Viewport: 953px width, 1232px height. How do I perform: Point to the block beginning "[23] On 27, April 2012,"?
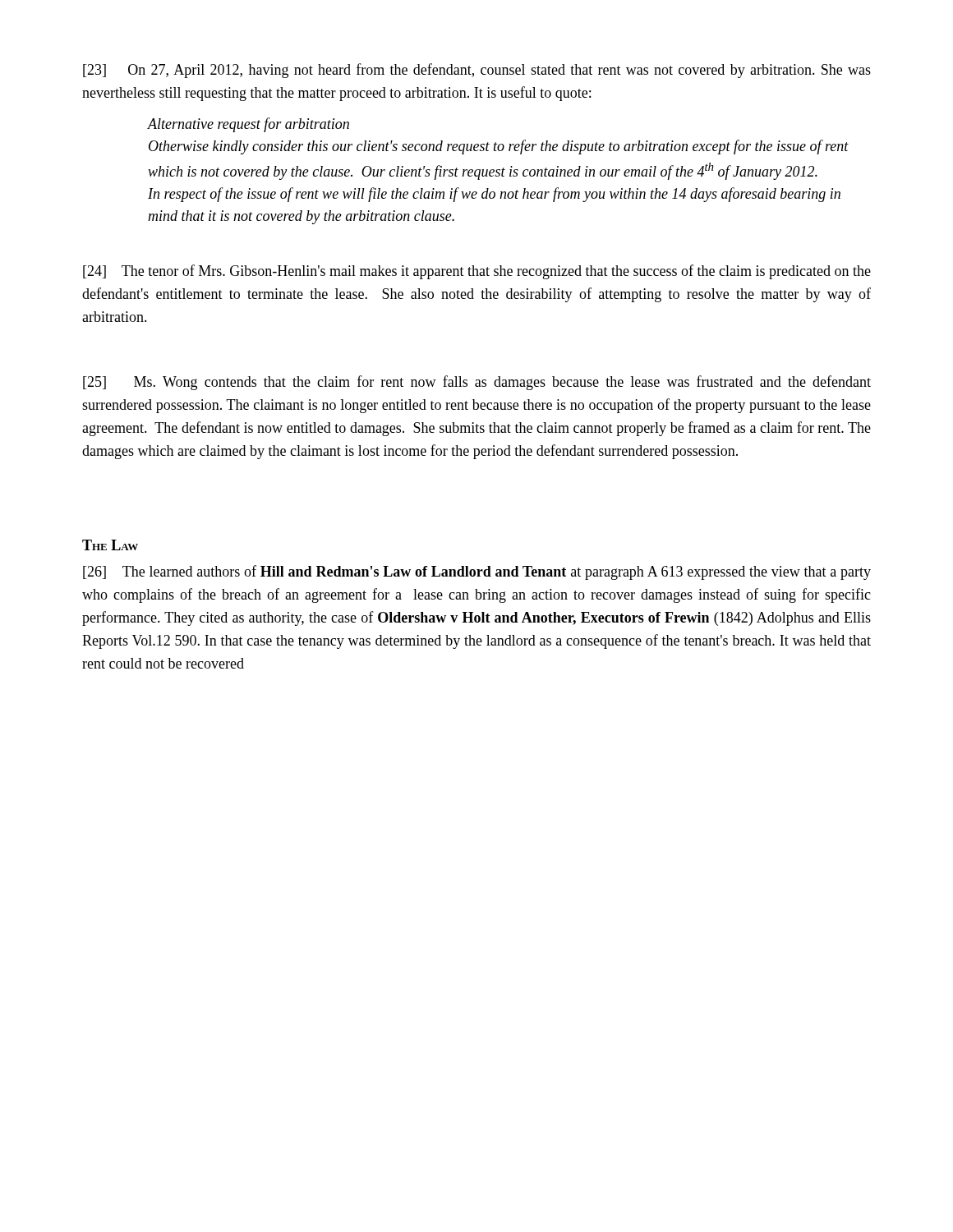pyautogui.click(x=476, y=81)
